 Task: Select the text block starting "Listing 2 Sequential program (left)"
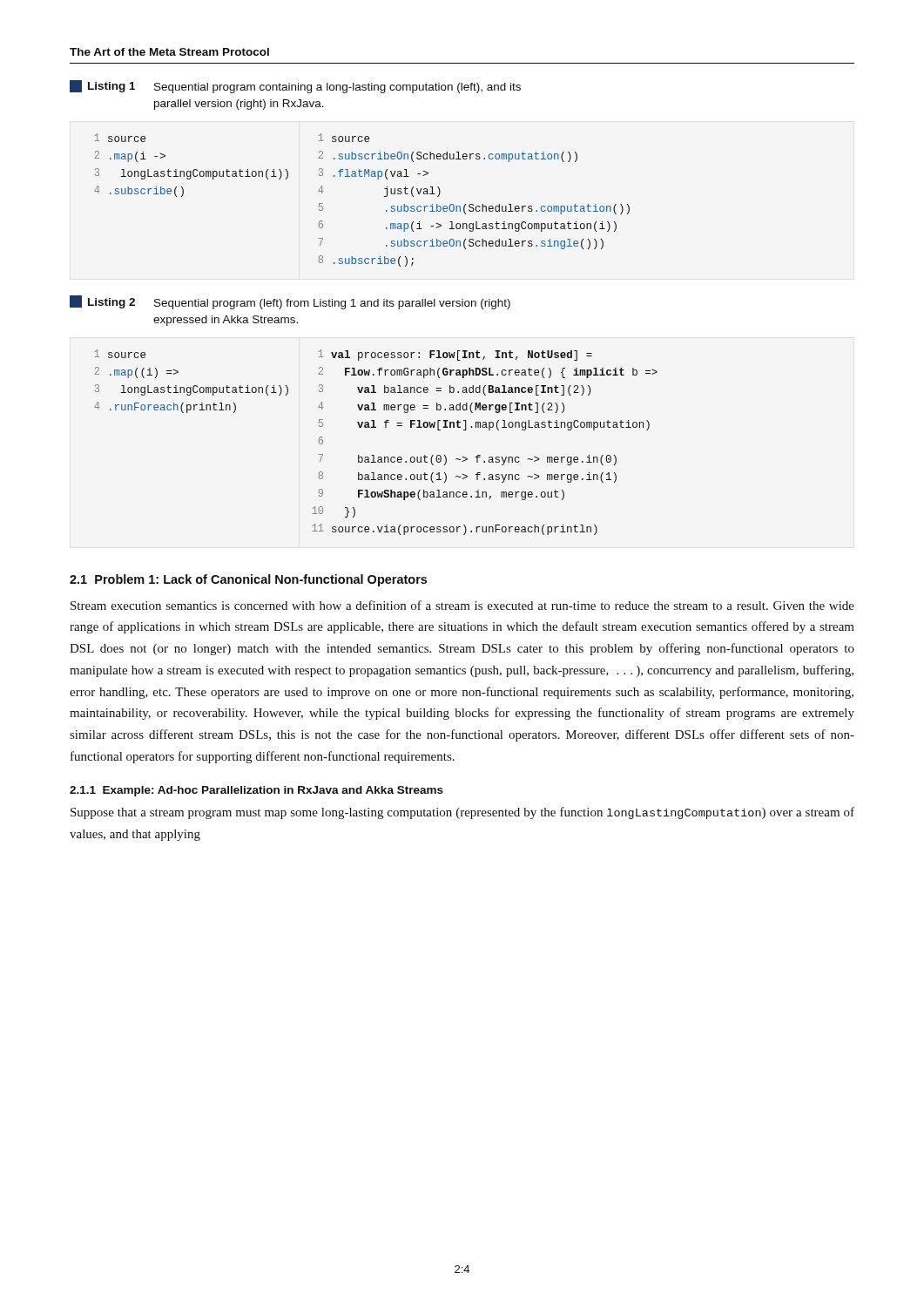[x=290, y=312]
